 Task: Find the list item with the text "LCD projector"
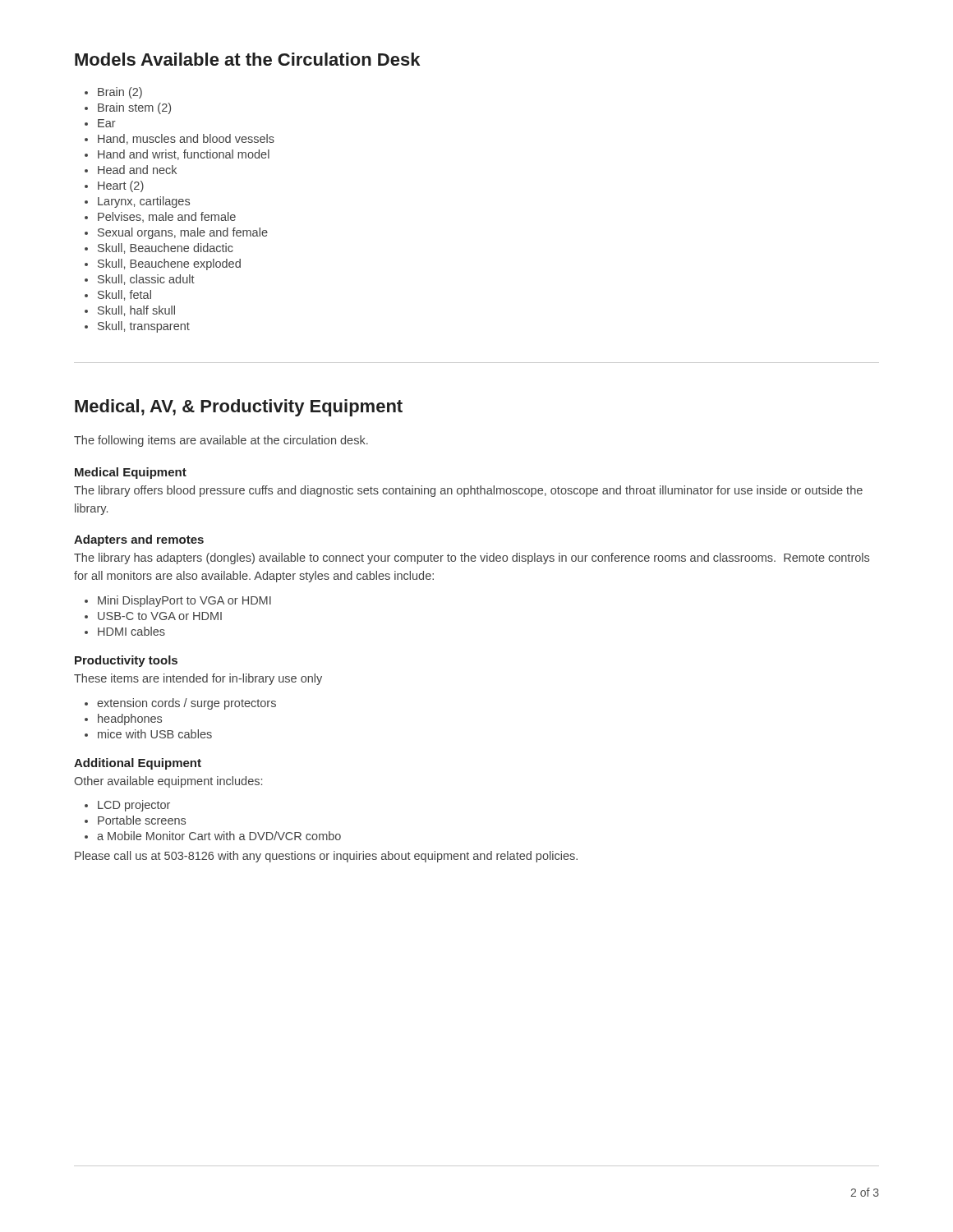click(x=134, y=806)
